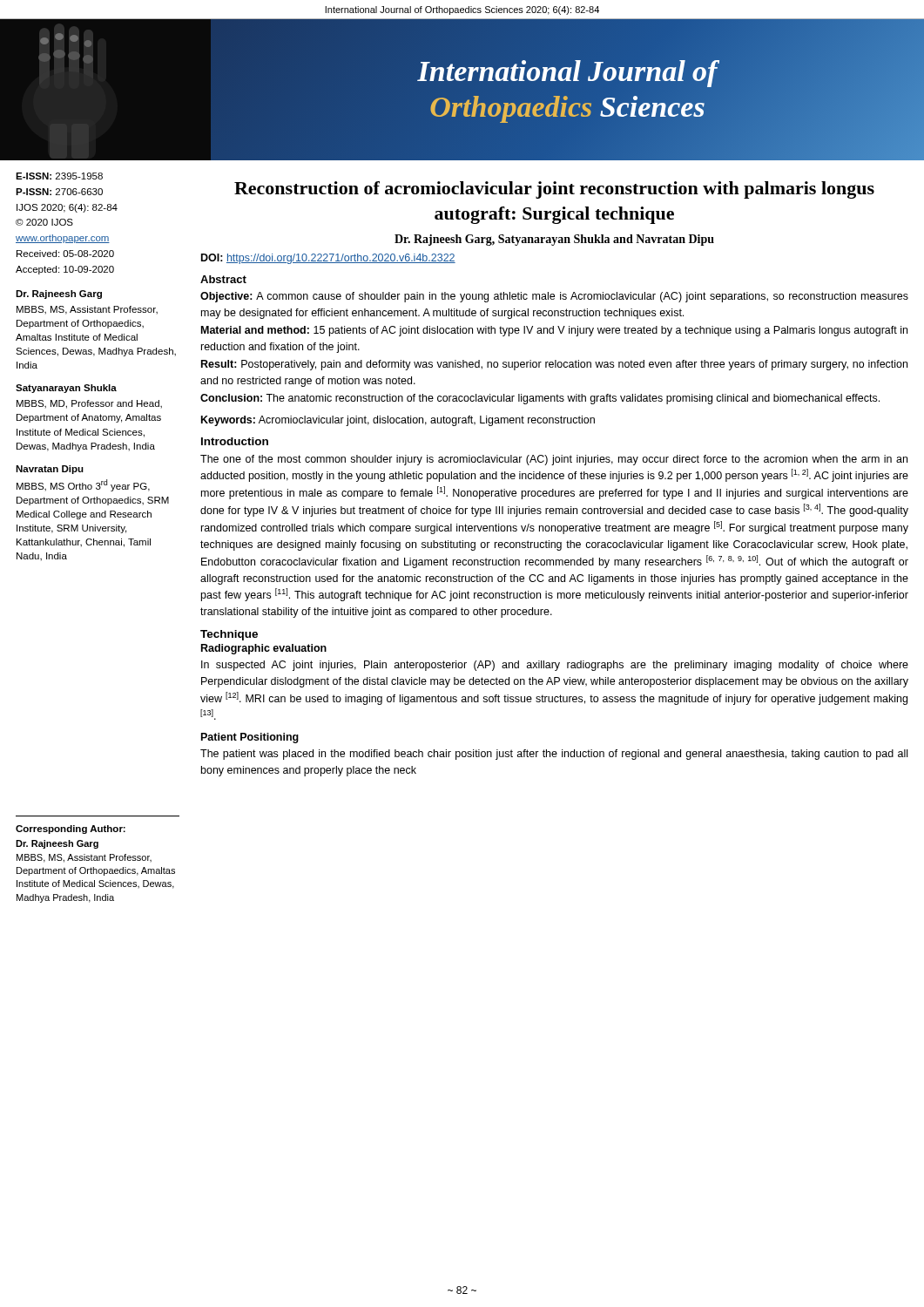Image resolution: width=924 pixels, height=1307 pixels.
Task: Find the passage starting "E-ISSN: 2395-1958 P-ISSN: 2706-6630 IJOS 2020;"
Action: coord(67,223)
